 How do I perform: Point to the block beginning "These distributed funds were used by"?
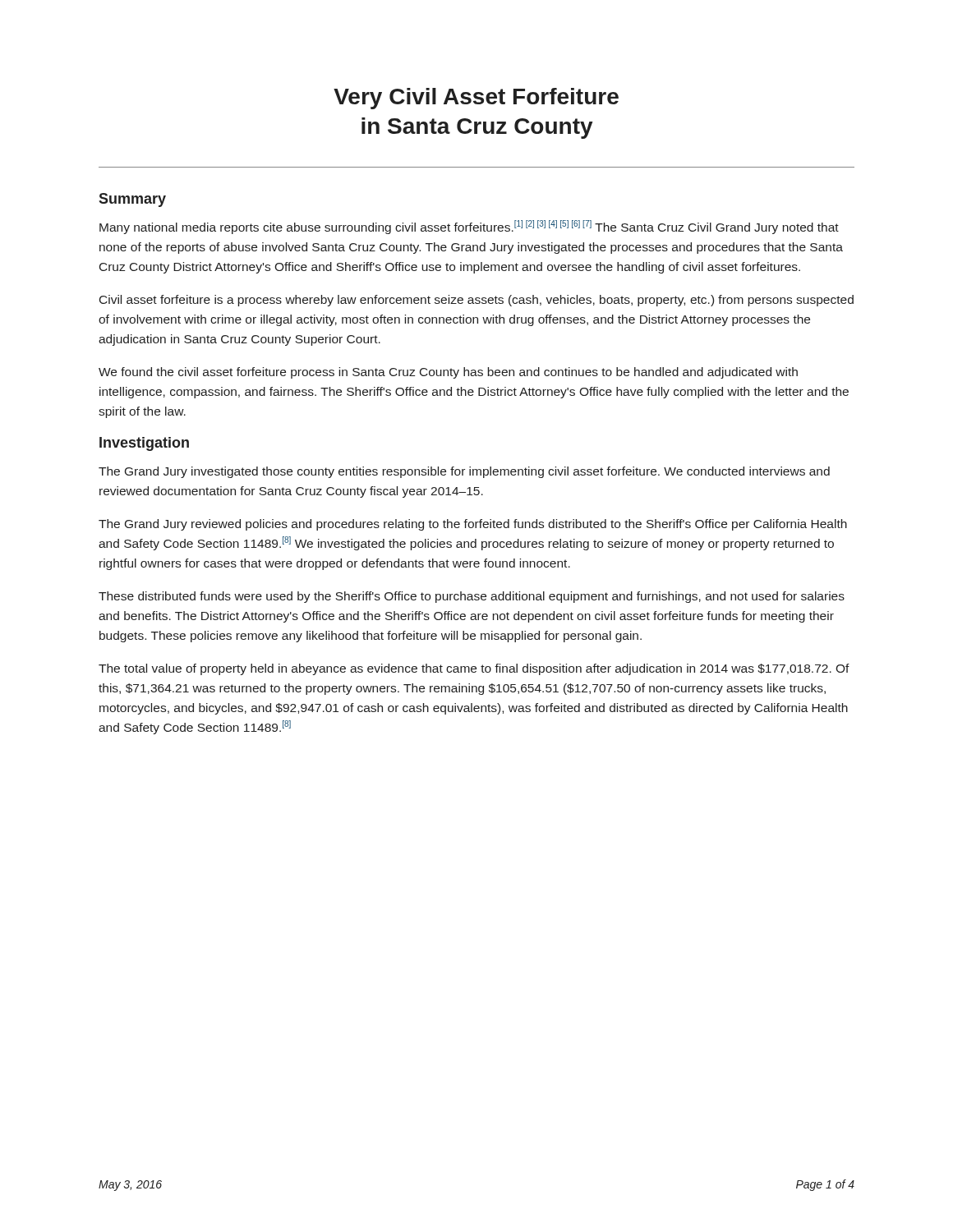coord(476,616)
